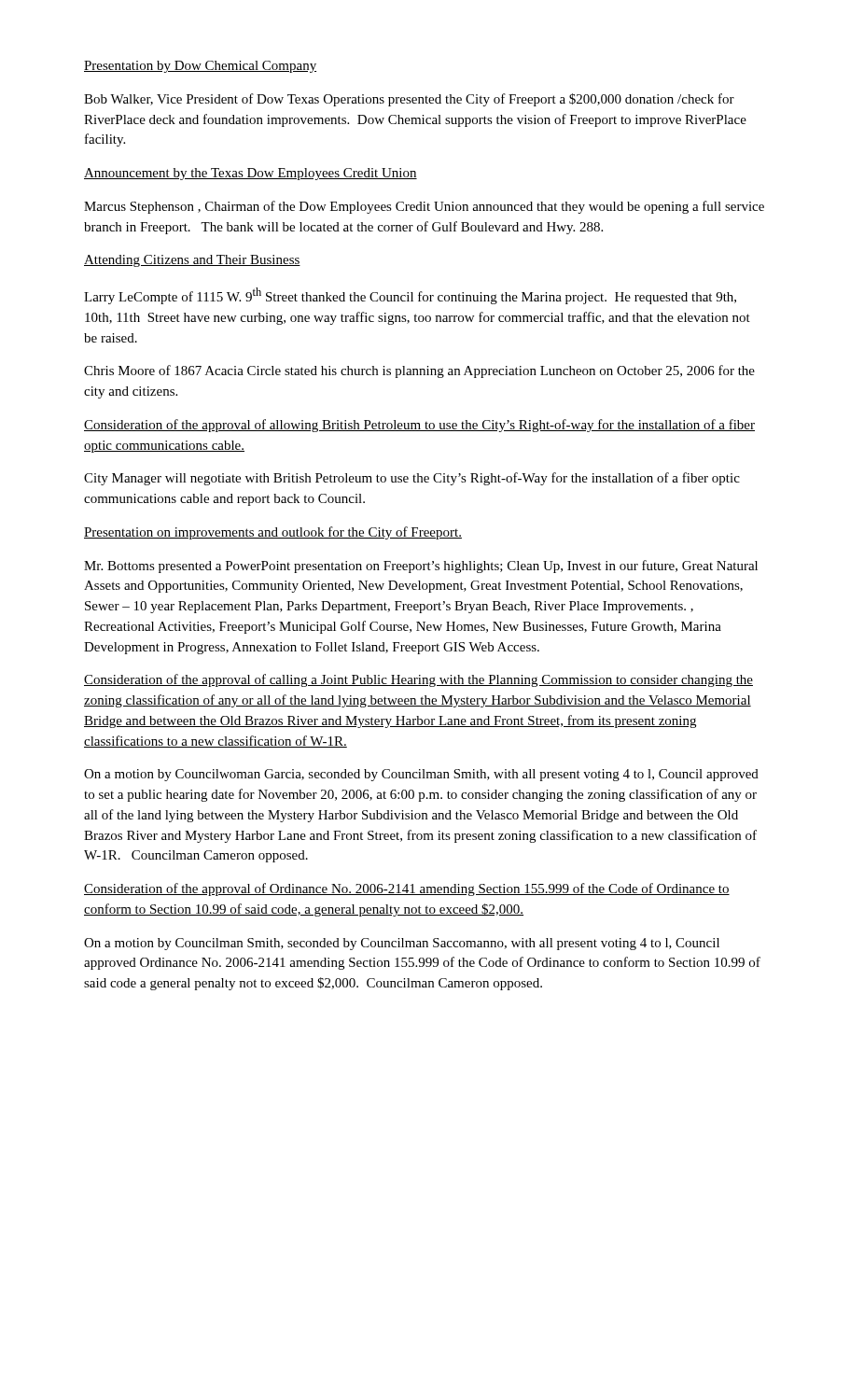Find the element starting "Mr. Bottoms presented a PowerPoint presentation on Freeport’s"

(421, 606)
